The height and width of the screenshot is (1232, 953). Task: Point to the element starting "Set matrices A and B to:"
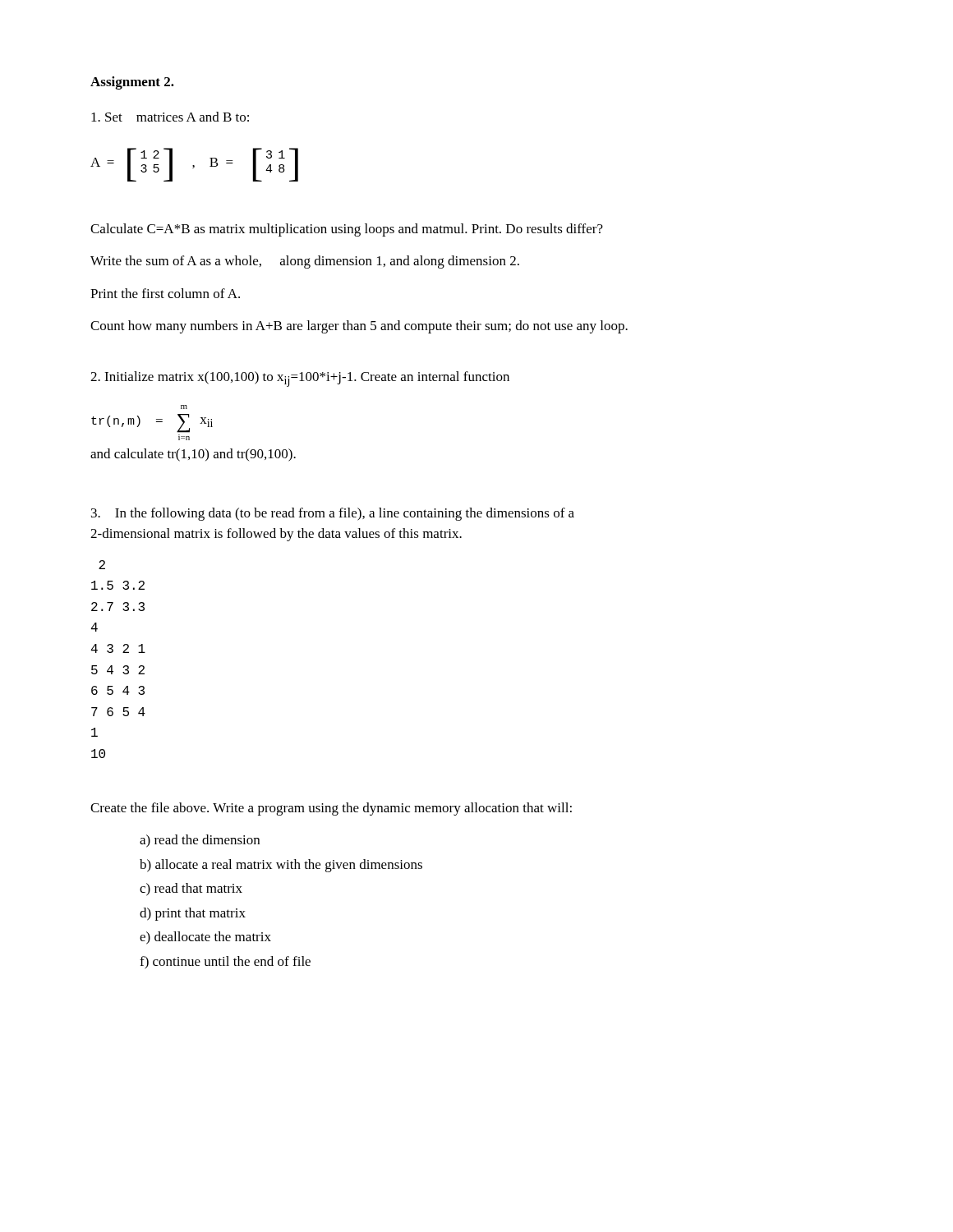point(170,117)
